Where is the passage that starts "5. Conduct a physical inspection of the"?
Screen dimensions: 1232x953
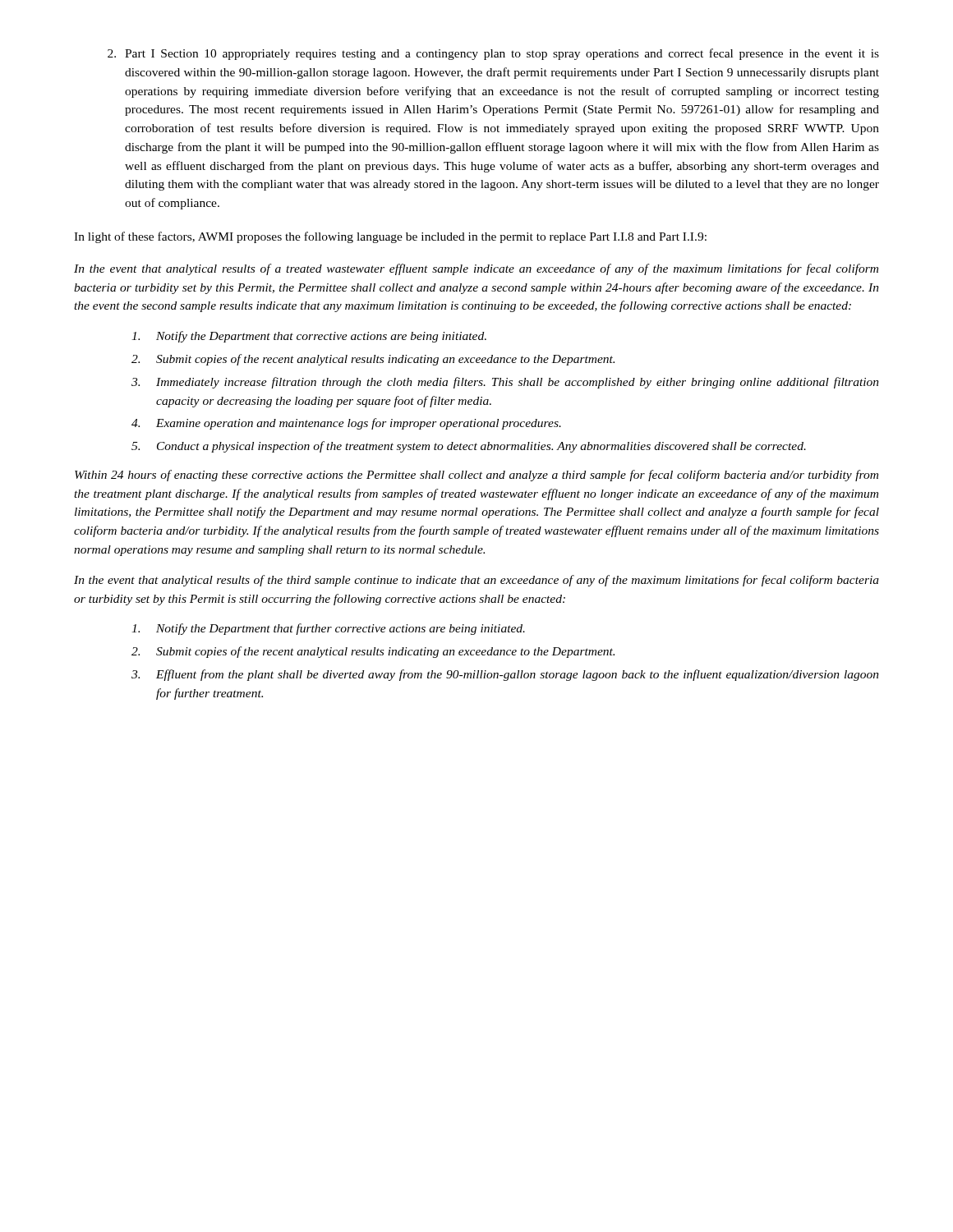(505, 446)
